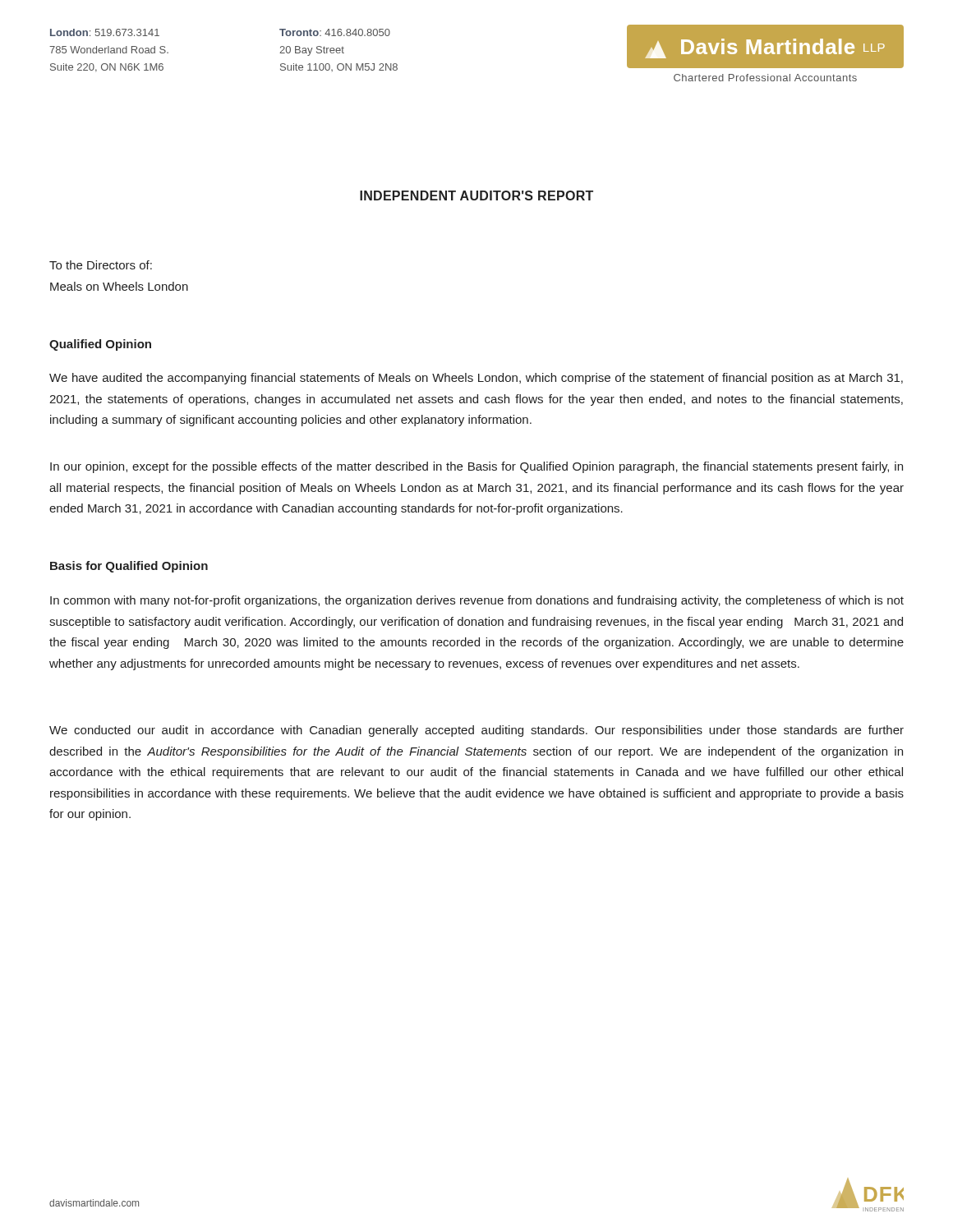Locate the text "Qualified Opinion"
The width and height of the screenshot is (953, 1232).
pos(101,344)
